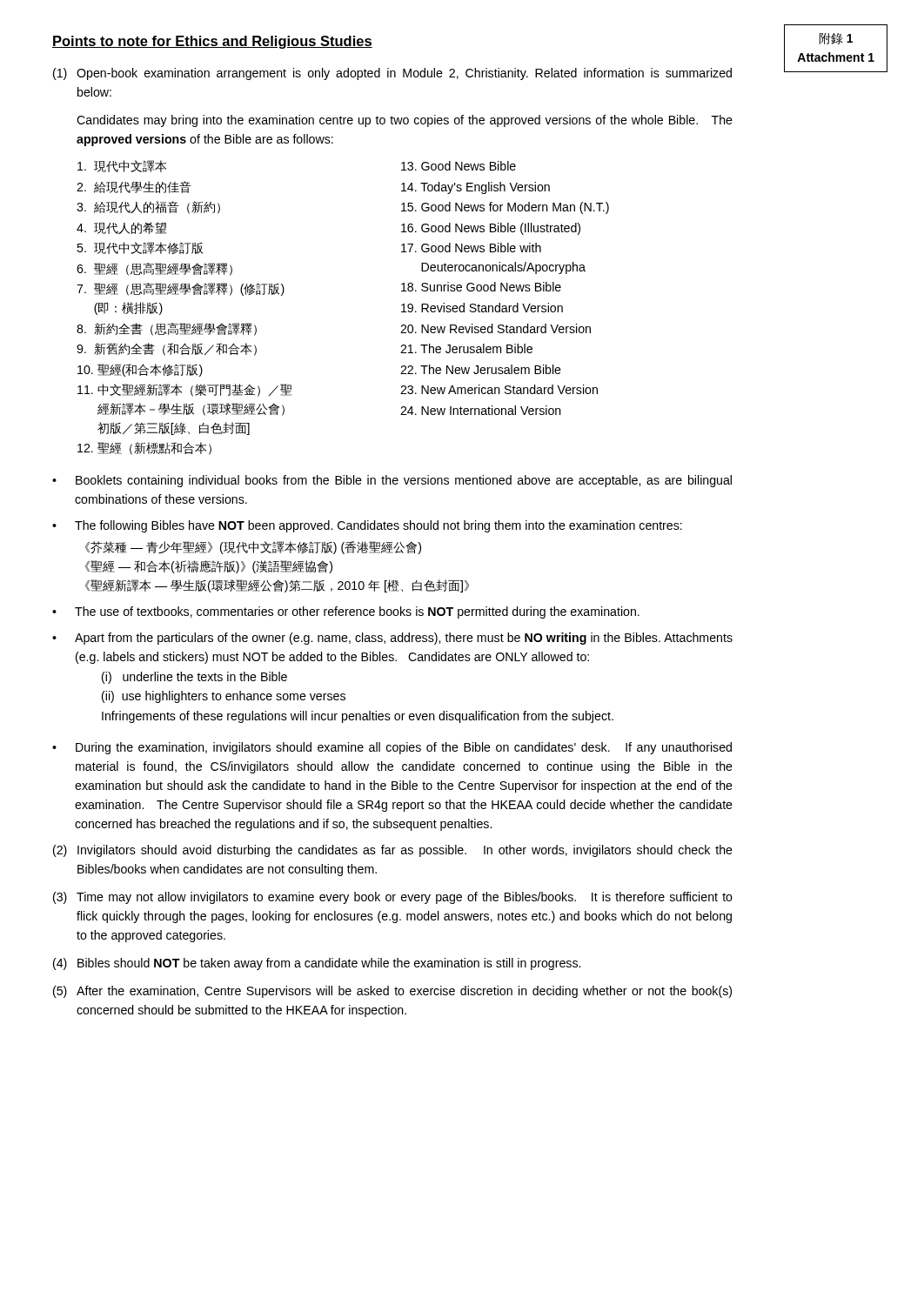Click the passage that begins "The use of textbooks, commentaries or other reference"
The height and width of the screenshot is (1305, 924).
coord(357,611)
